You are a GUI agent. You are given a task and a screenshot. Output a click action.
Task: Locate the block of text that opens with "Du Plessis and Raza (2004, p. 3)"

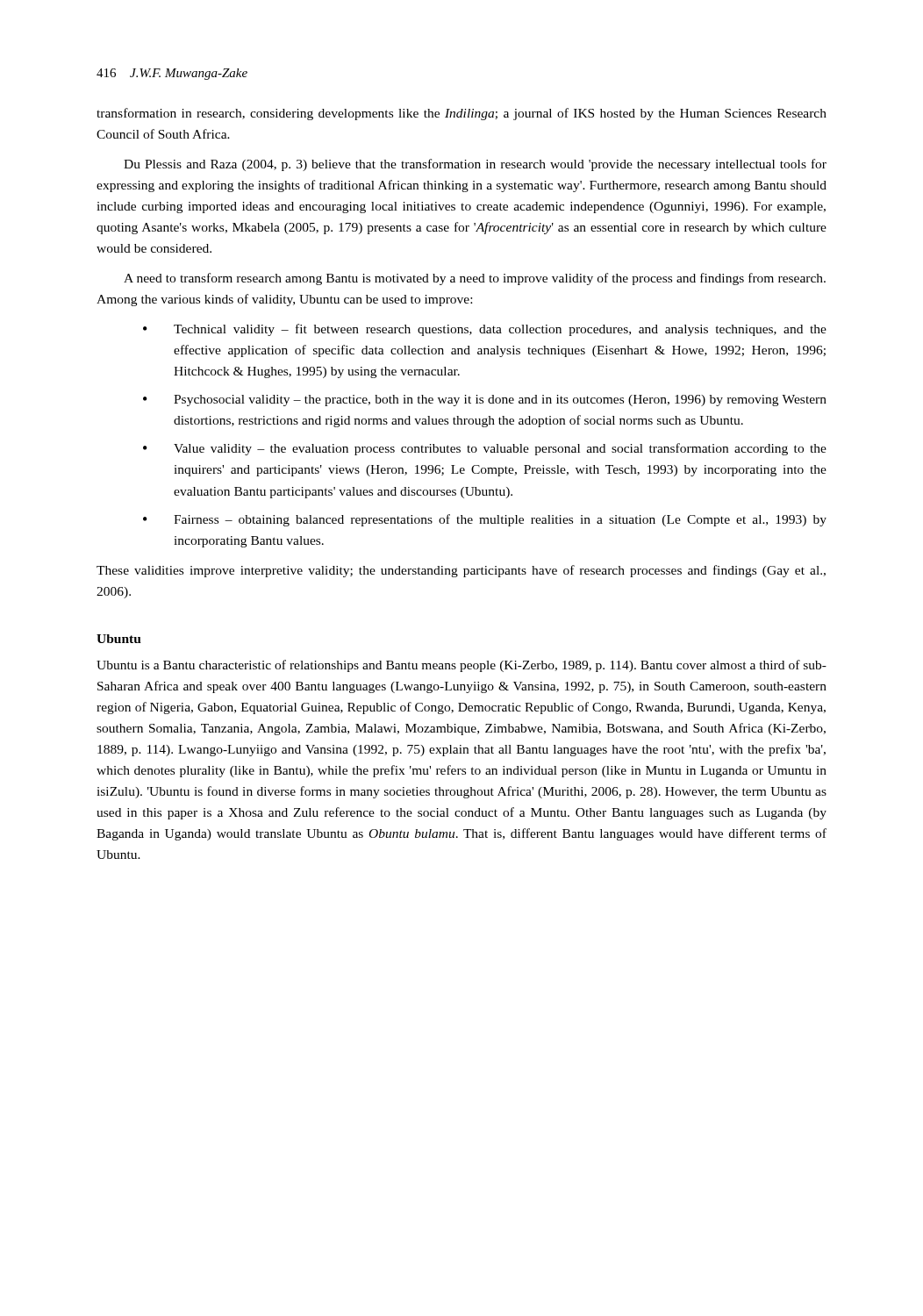coord(462,206)
